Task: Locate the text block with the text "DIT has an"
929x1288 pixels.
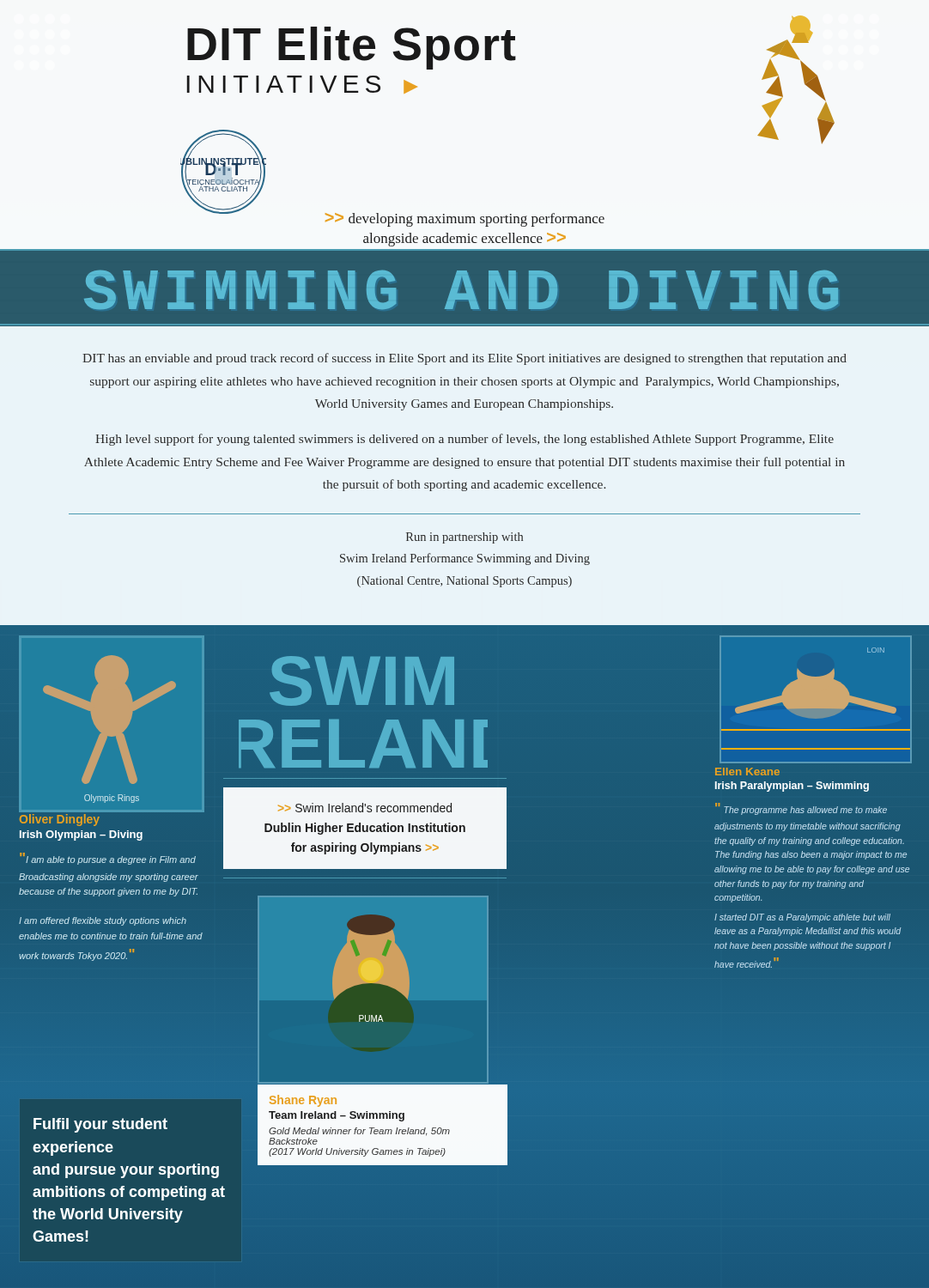Action: click(x=464, y=381)
